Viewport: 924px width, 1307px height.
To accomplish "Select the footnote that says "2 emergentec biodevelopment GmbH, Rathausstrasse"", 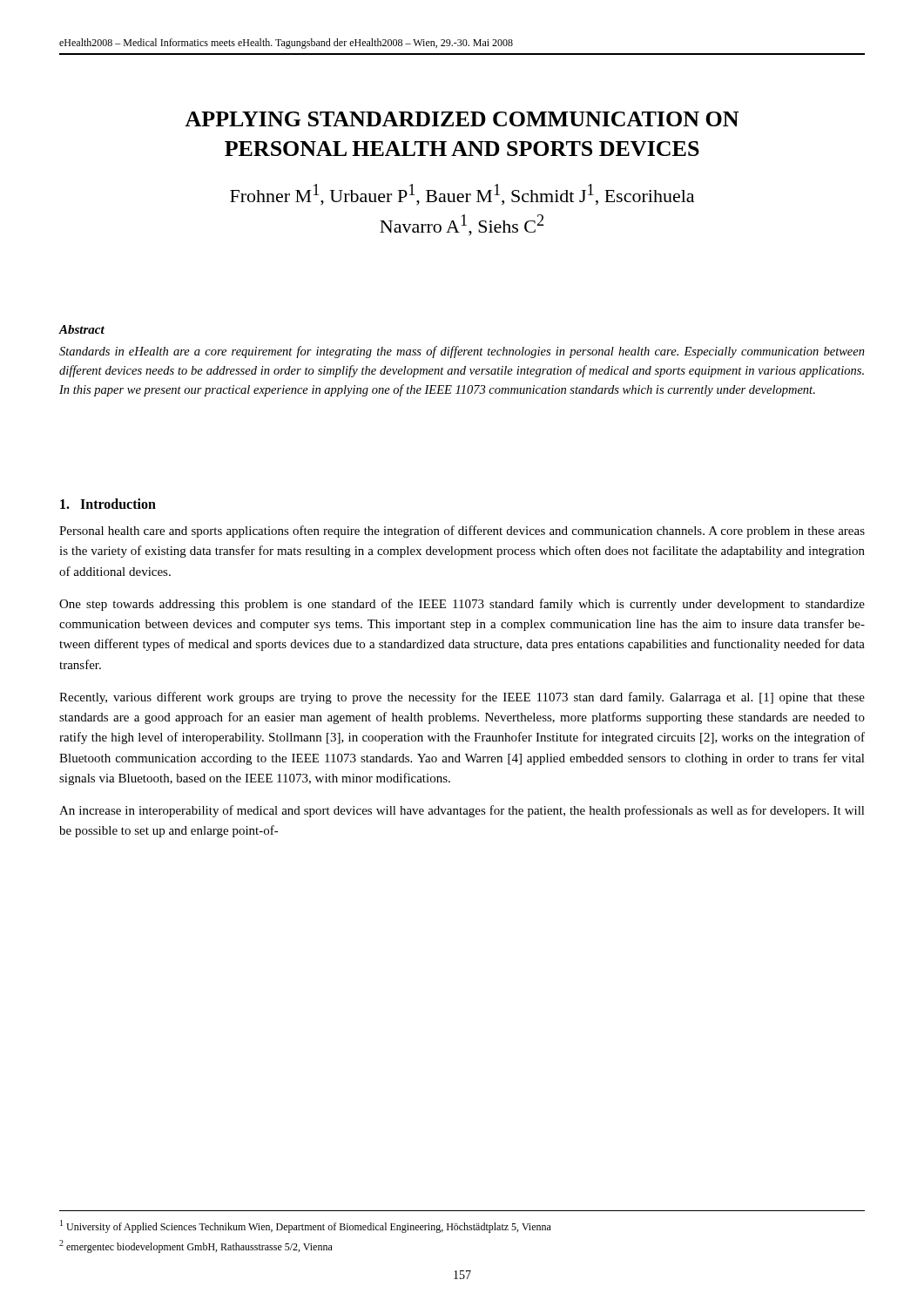I will [196, 1246].
